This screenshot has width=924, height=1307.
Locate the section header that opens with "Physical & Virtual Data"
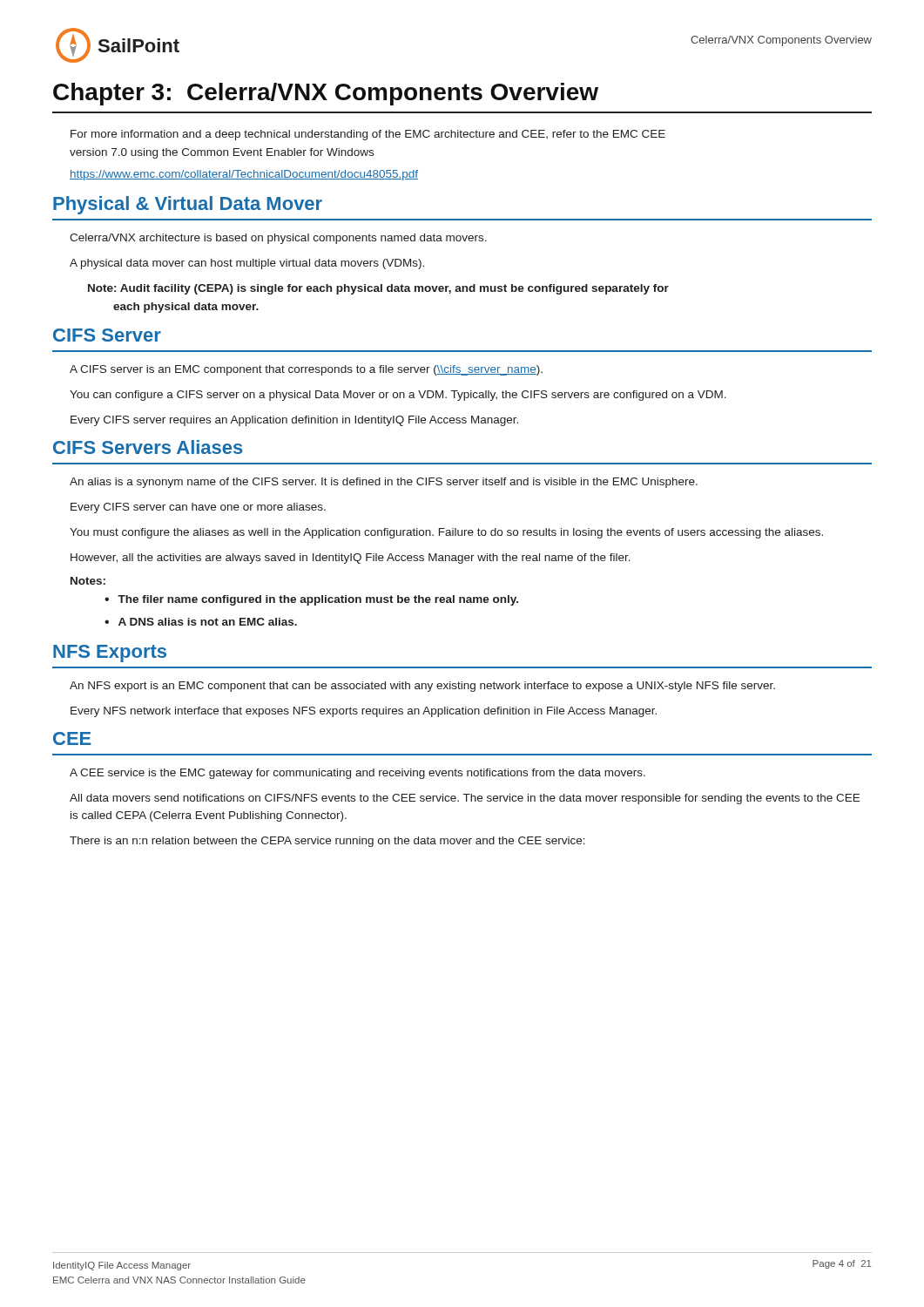tap(187, 203)
